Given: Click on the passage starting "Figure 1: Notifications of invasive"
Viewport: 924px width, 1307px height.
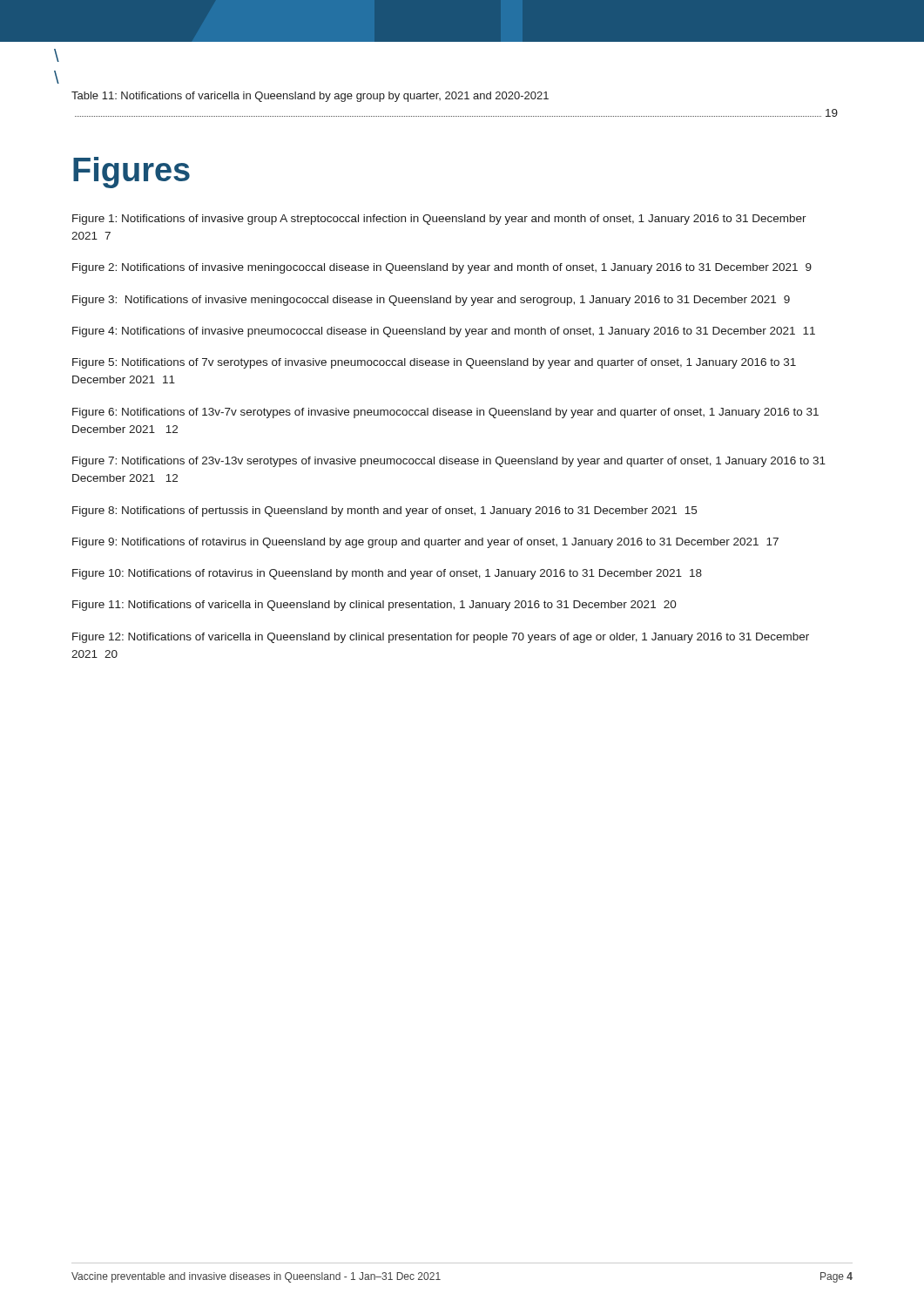Looking at the screenshot, I should point(455,227).
